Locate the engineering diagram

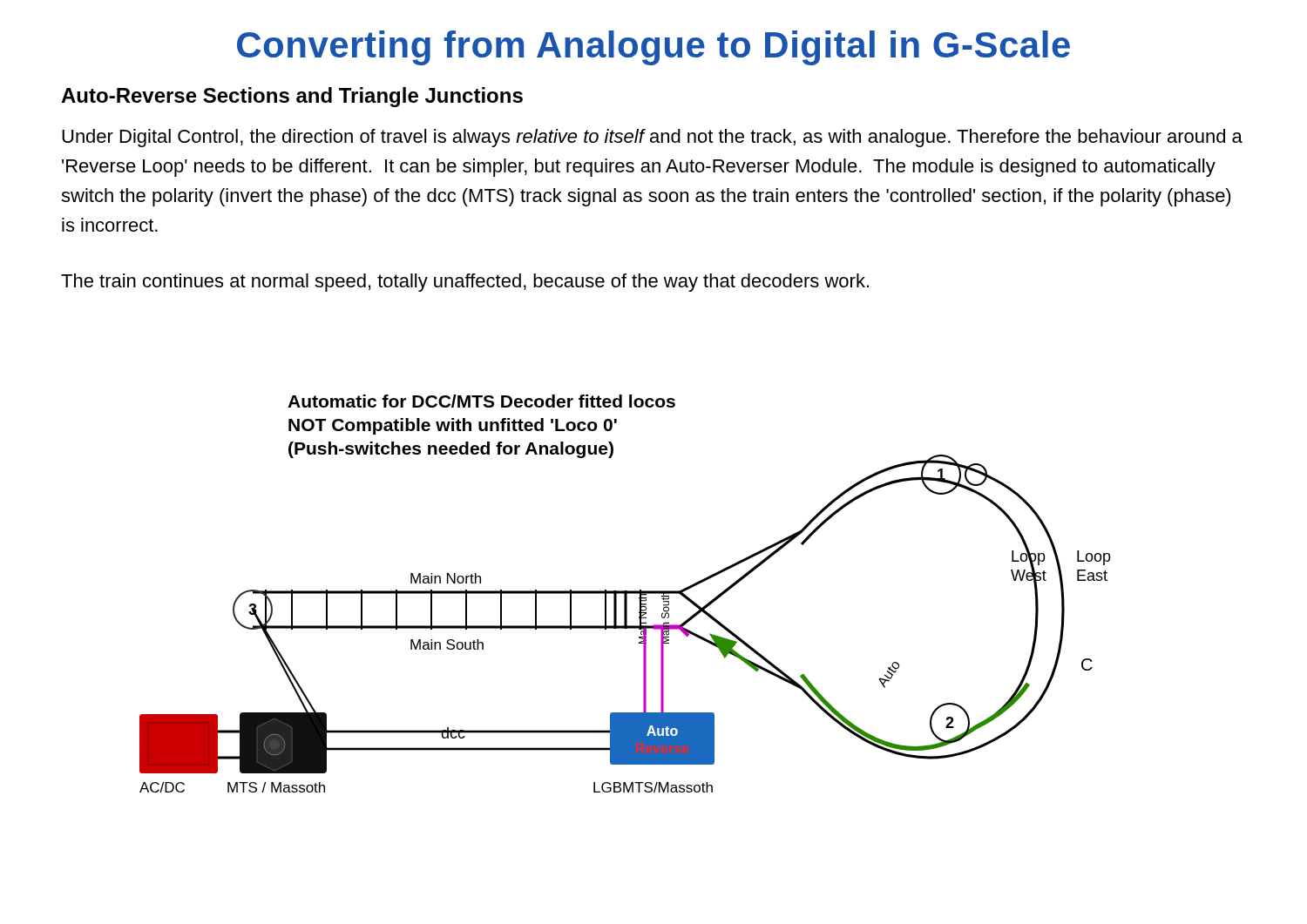pos(645,631)
